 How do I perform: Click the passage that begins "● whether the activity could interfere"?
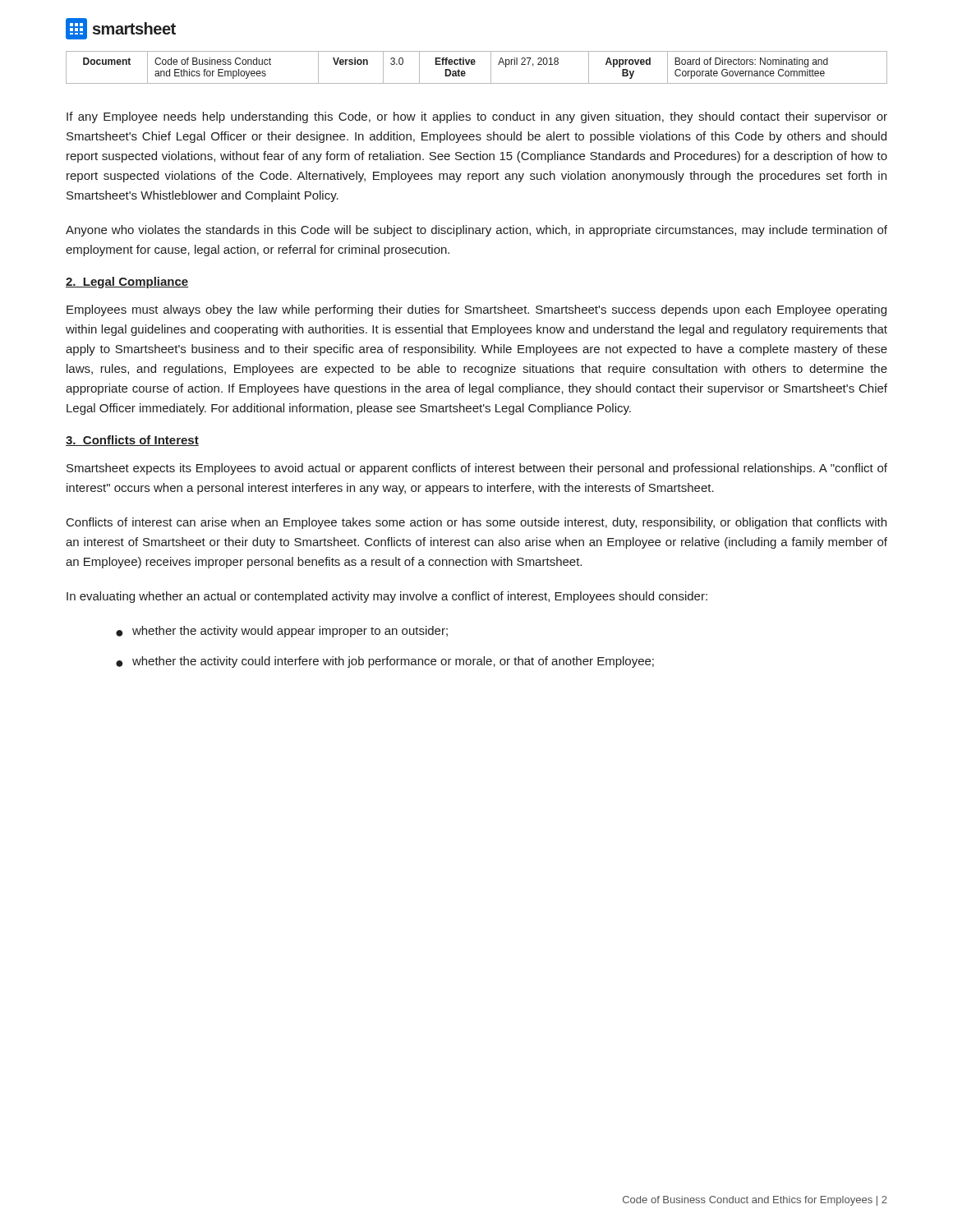(385, 663)
